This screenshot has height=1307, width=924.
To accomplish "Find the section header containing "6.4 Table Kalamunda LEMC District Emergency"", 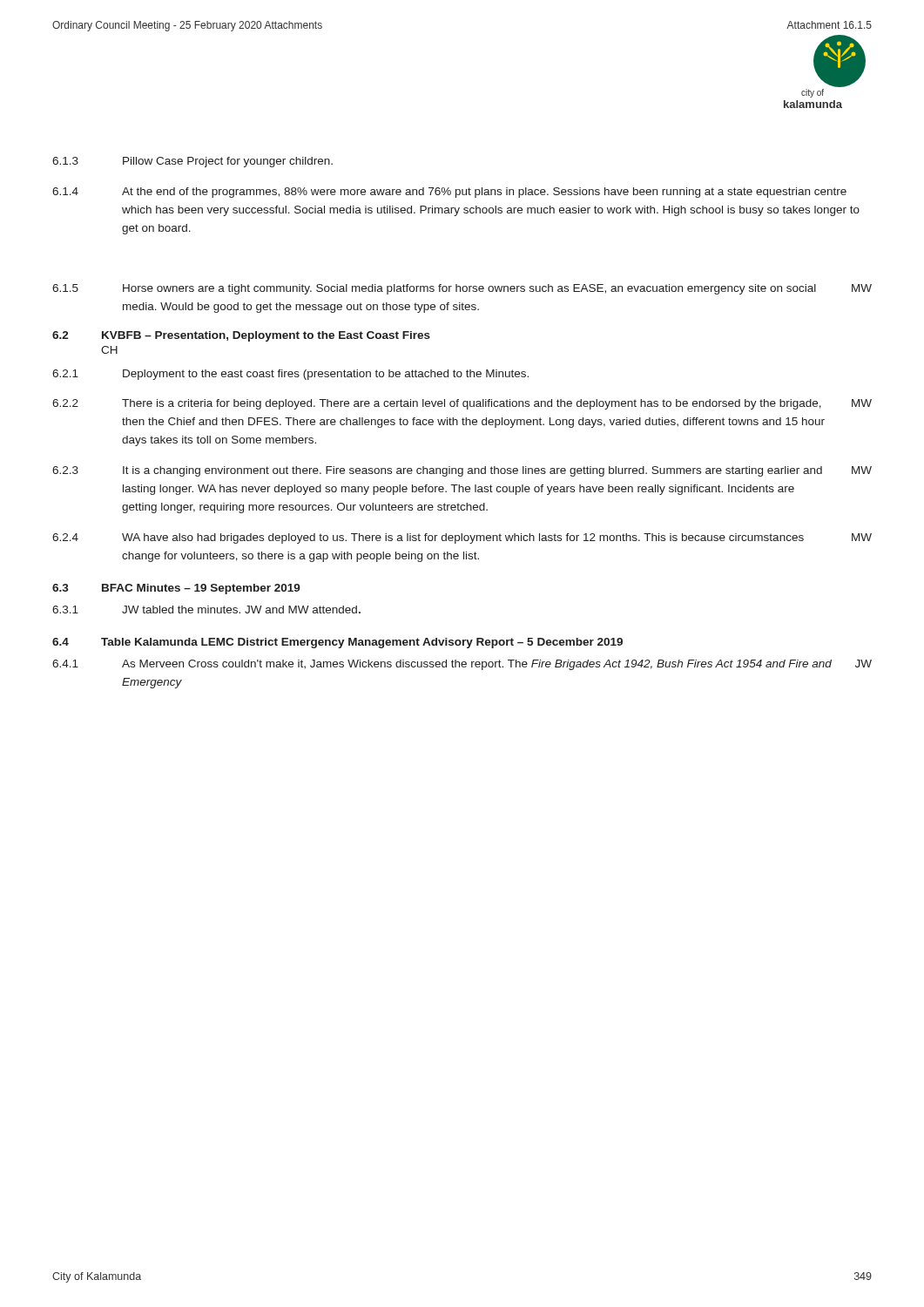I will (462, 641).
